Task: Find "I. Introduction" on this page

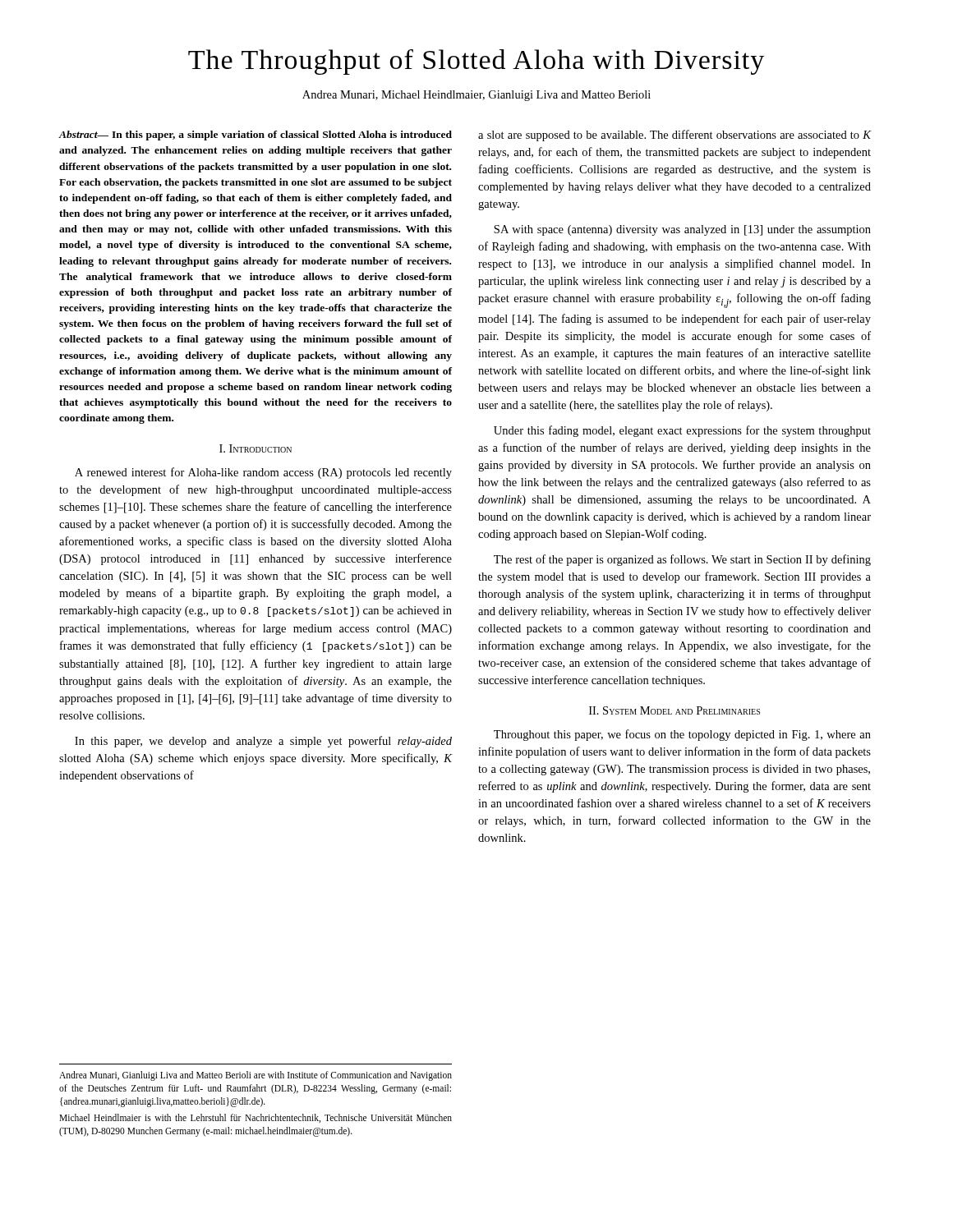Action: tap(255, 449)
